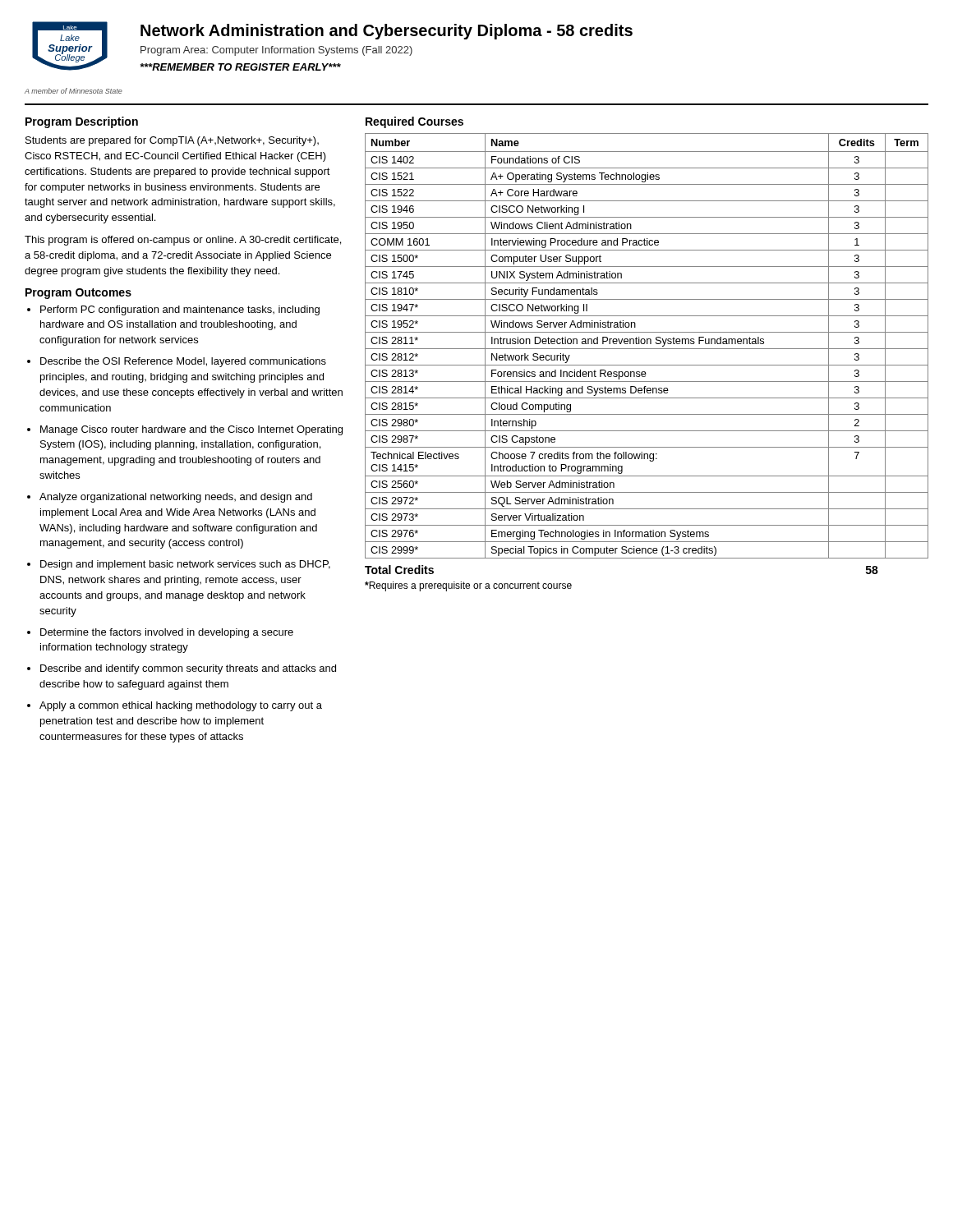The image size is (953, 1232).
Task: Click on the region starting "Program Area: Computer"
Action: coord(276,50)
